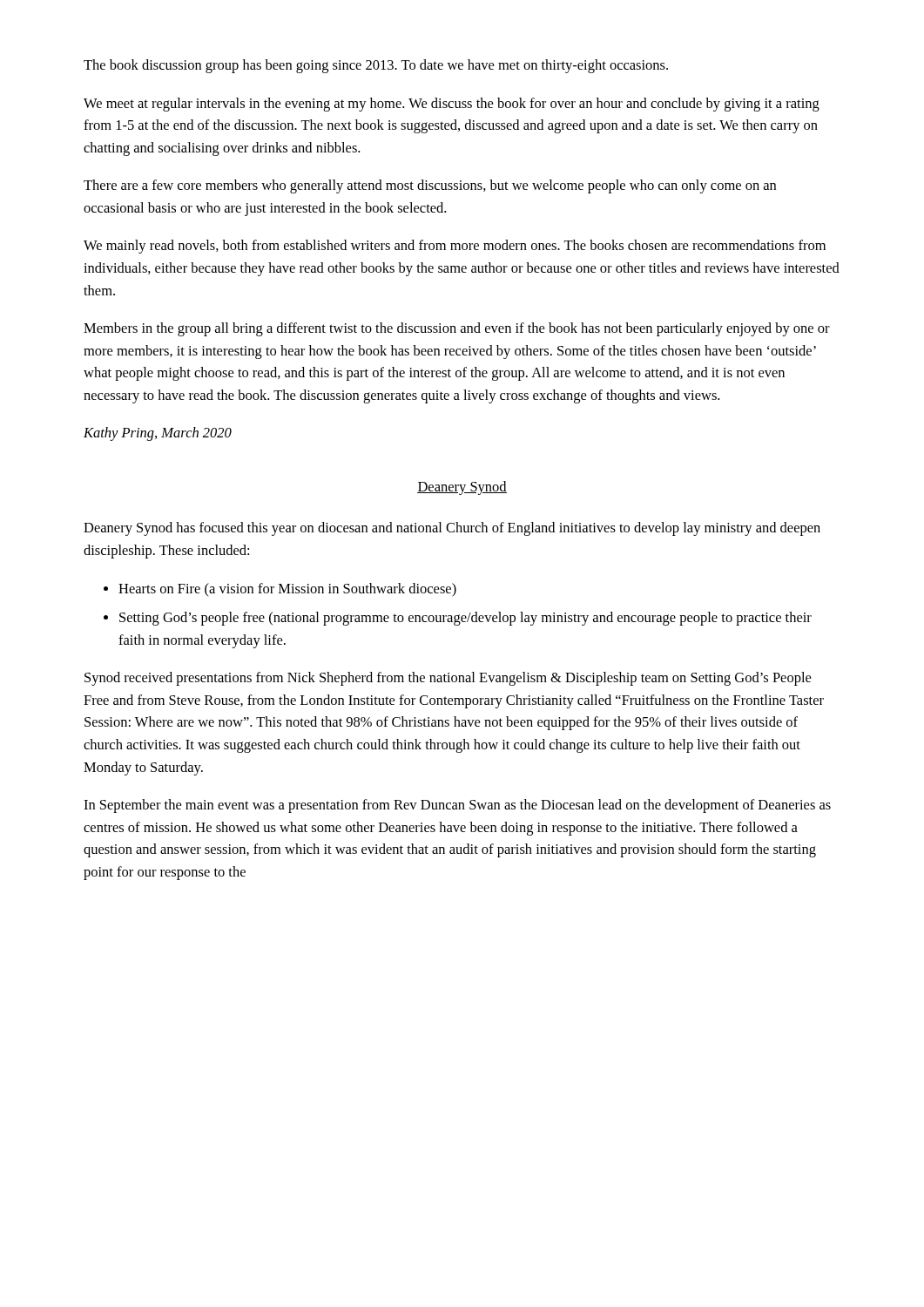The width and height of the screenshot is (924, 1307).
Task: Click the passage that begins "Synod received presentations"
Action: 462,723
